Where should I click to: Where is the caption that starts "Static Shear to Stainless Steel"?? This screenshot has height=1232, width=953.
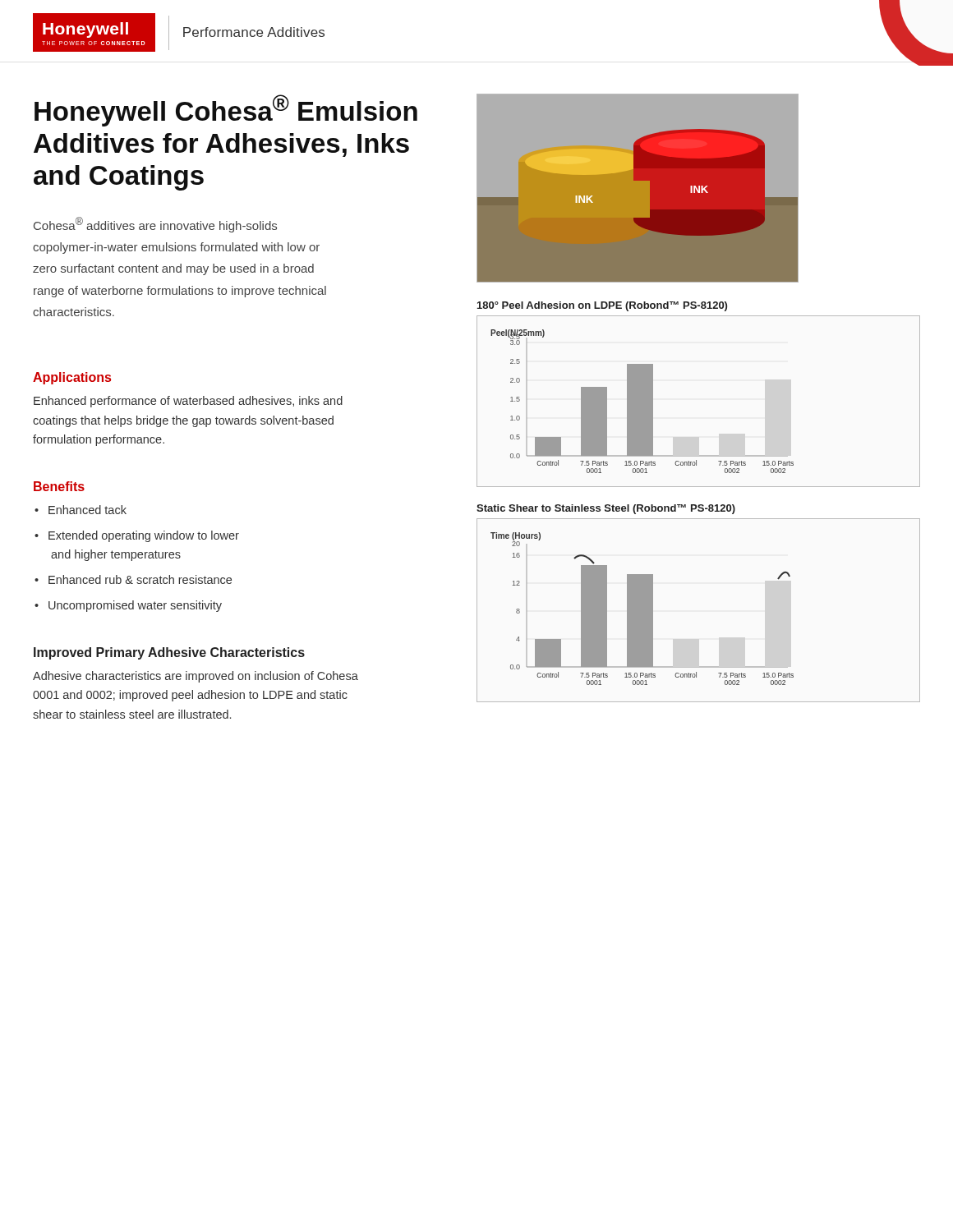(606, 508)
